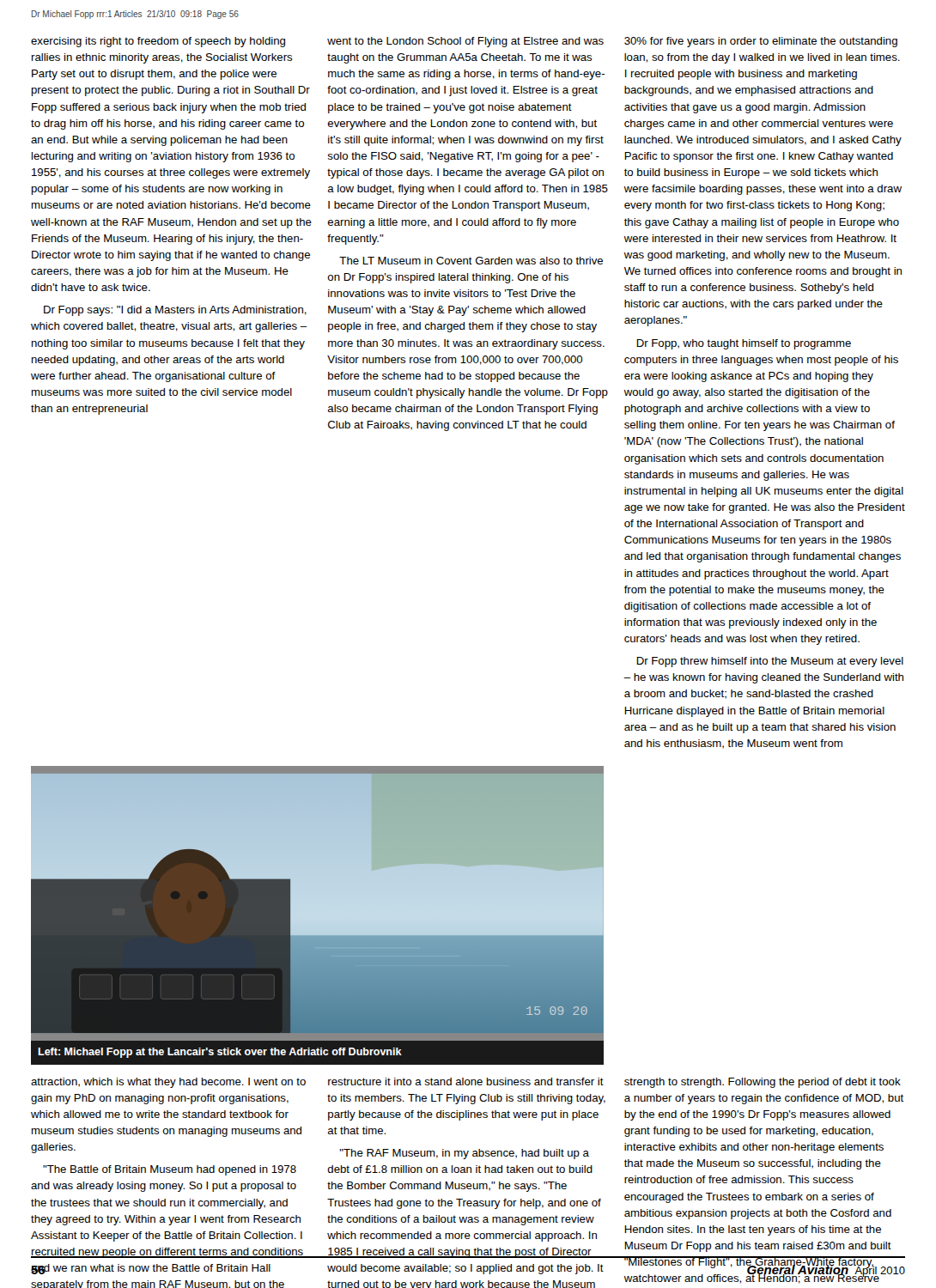Where is the passage that starts "exercising its right to freedom of speech"?
Image resolution: width=936 pixels, height=1288 pixels.
click(x=171, y=225)
